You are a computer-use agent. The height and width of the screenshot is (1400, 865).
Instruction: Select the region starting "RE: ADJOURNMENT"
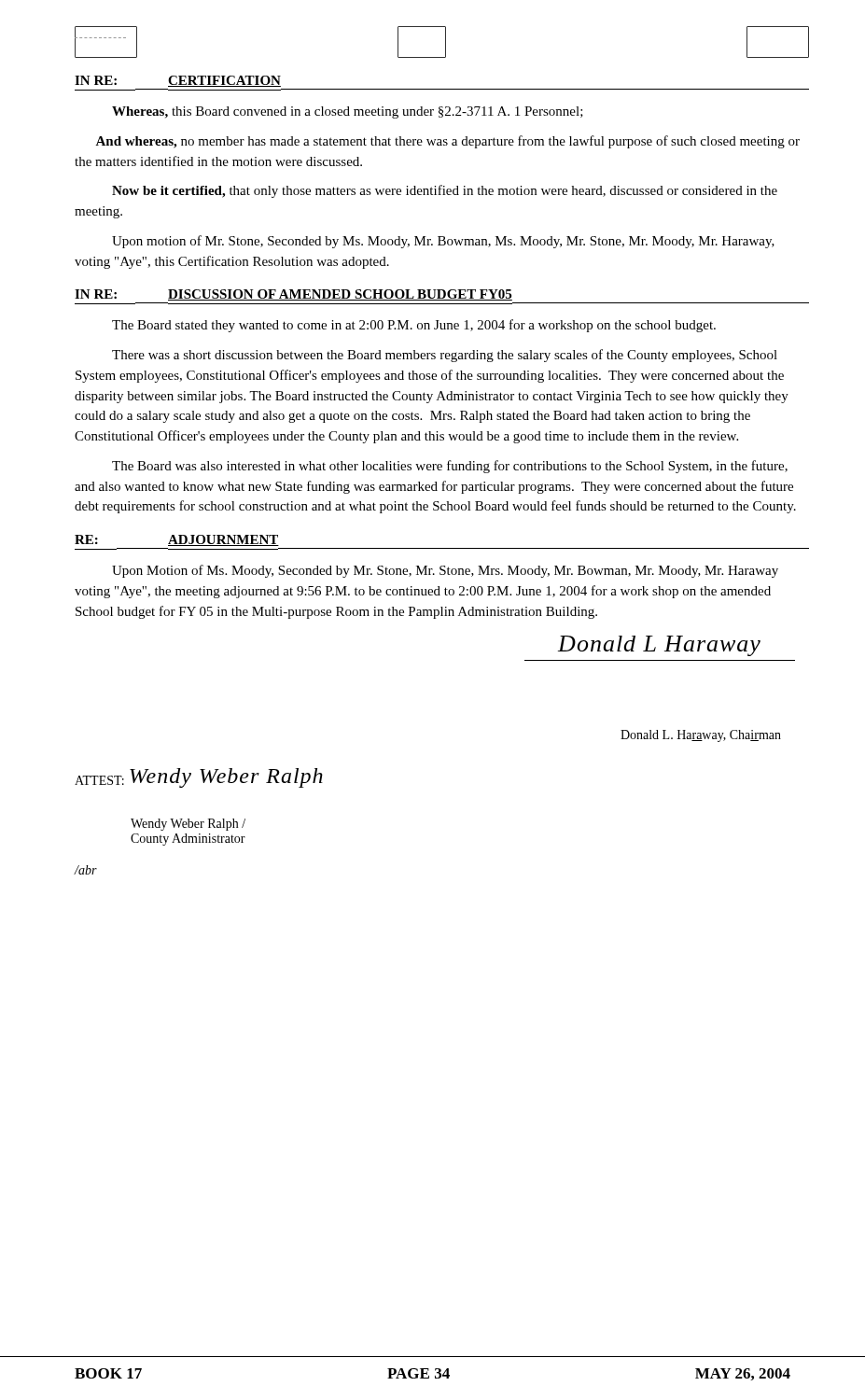442,541
